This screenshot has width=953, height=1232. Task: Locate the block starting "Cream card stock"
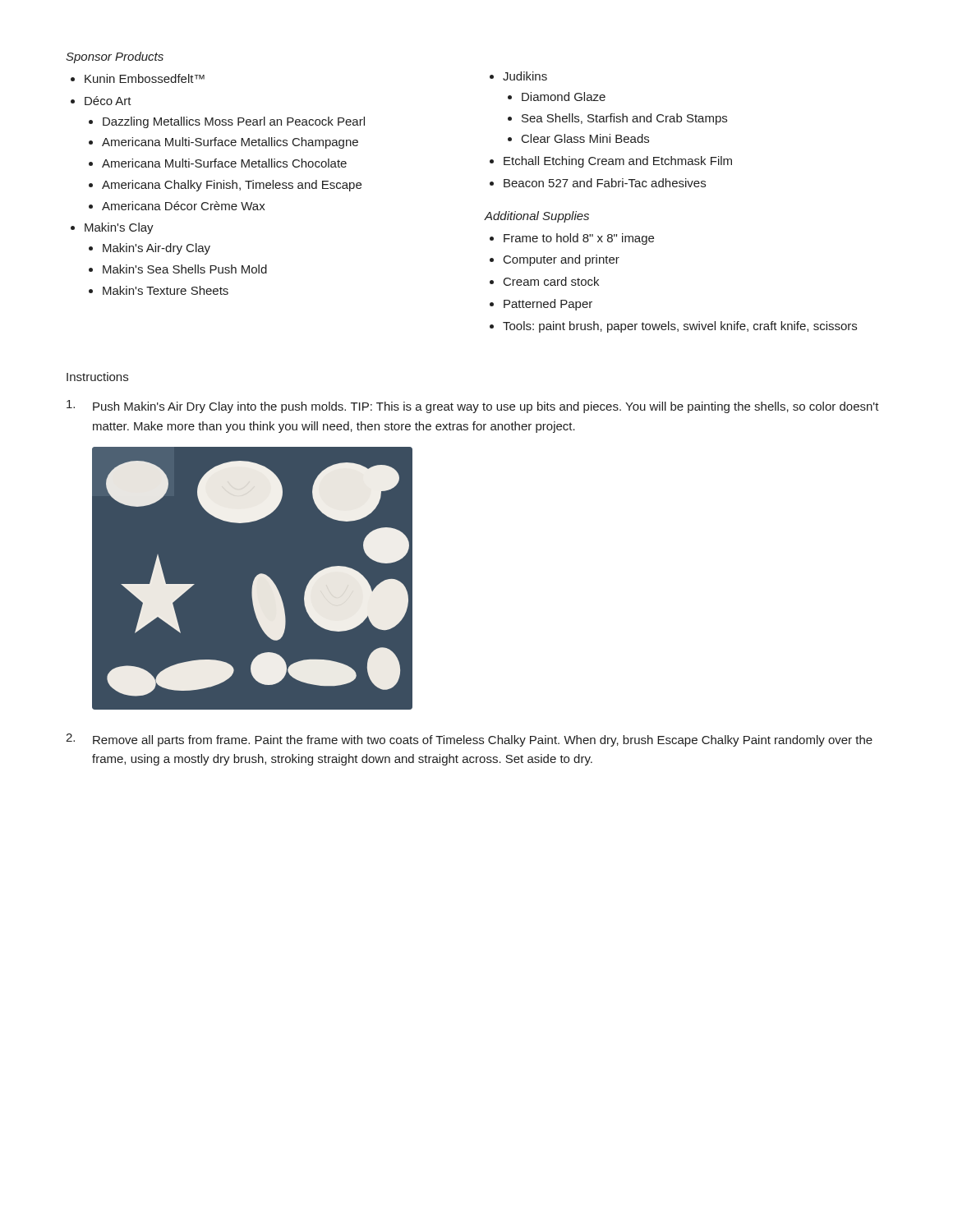click(551, 281)
